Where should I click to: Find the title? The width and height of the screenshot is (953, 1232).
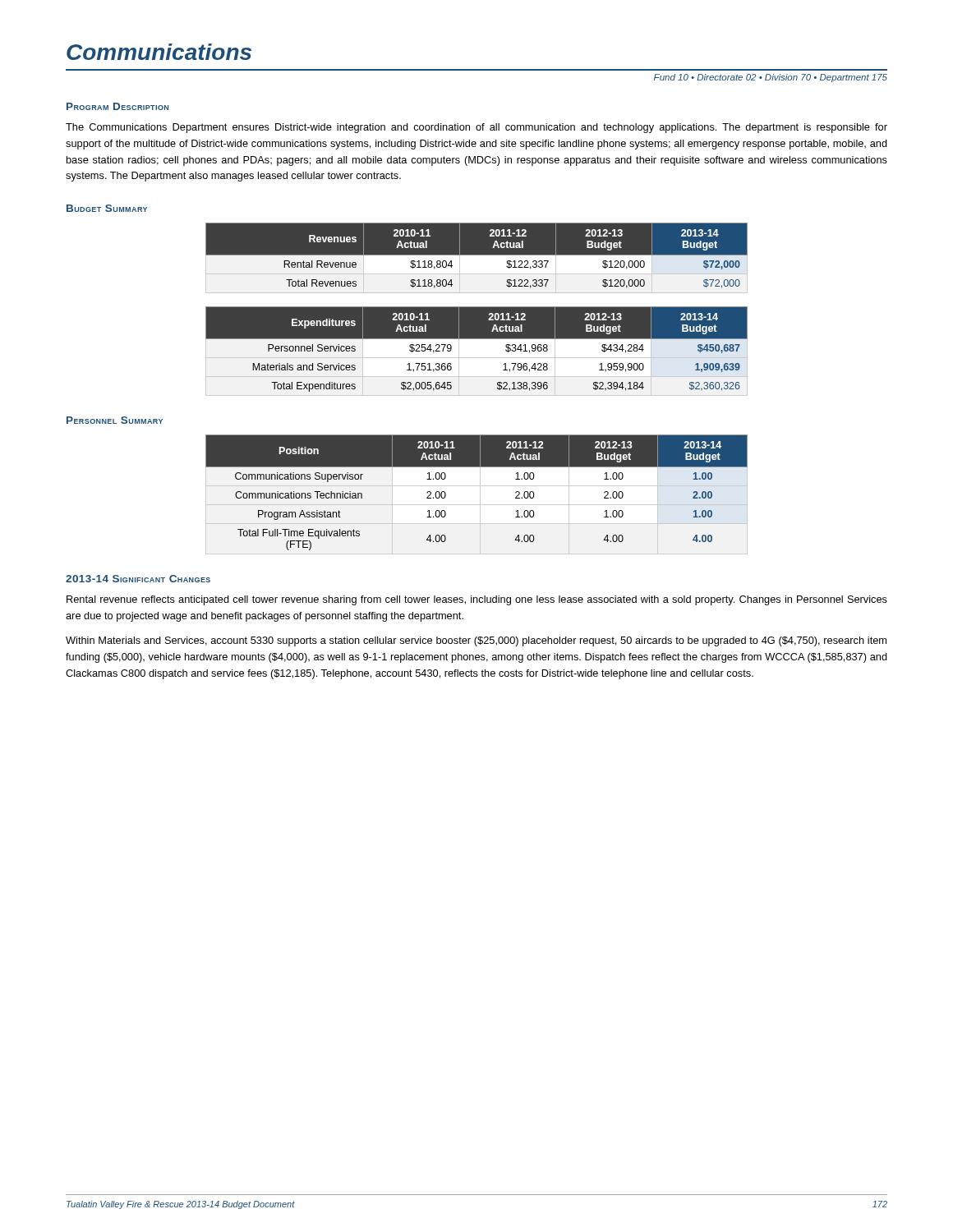click(476, 55)
